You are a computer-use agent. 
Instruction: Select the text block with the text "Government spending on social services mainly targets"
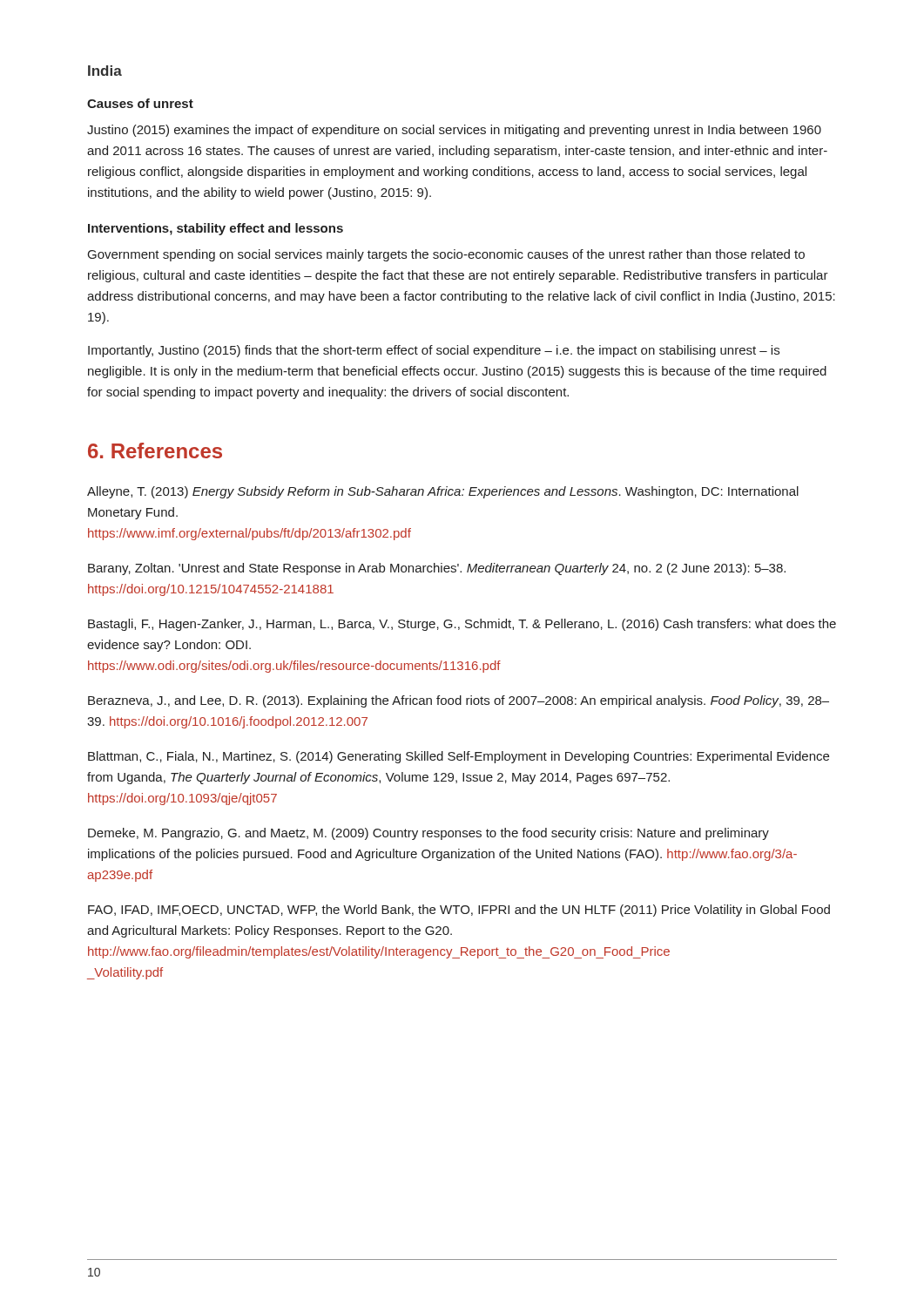[461, 285]
